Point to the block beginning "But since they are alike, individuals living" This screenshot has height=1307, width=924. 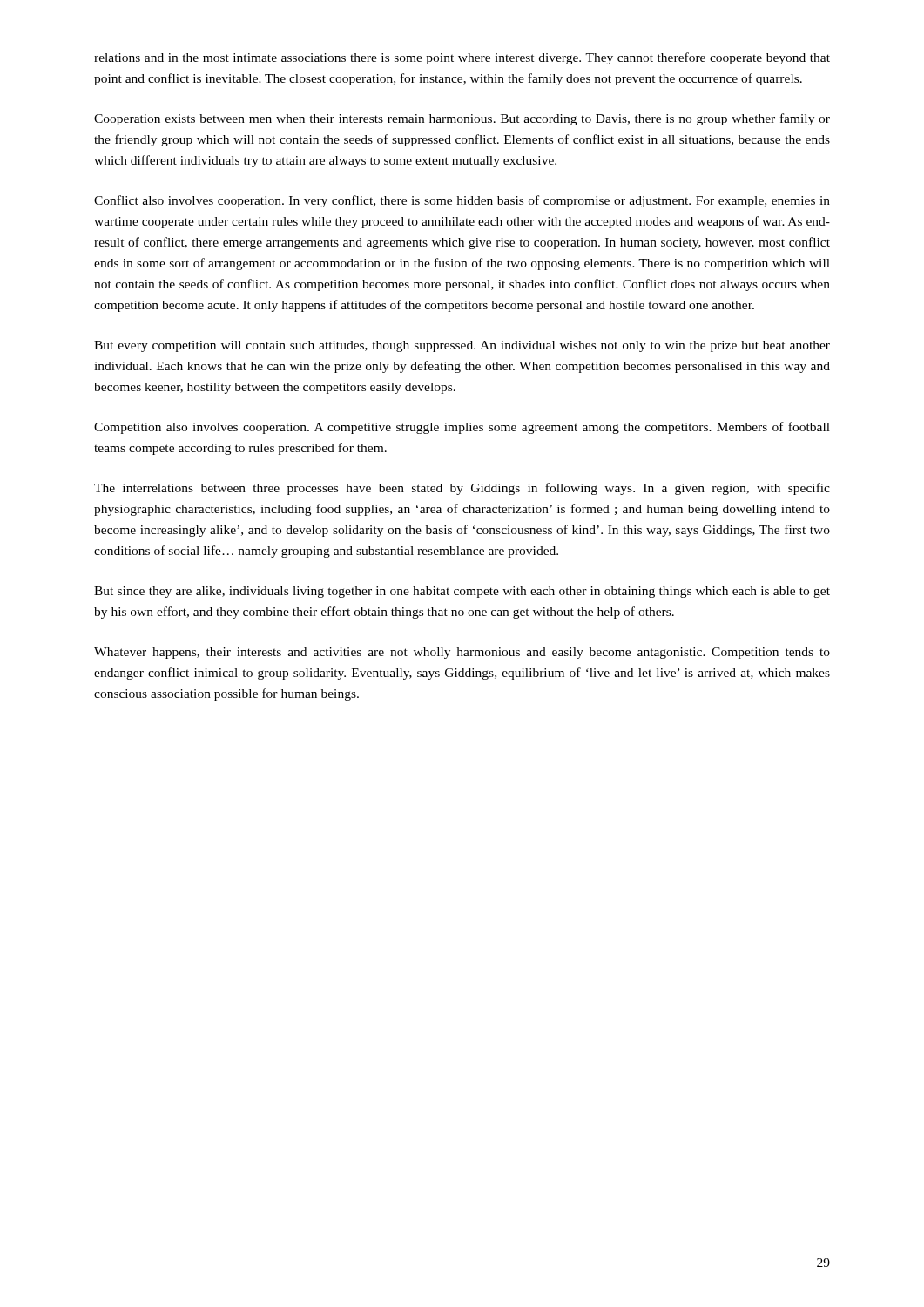pyautogui.click(x=462, y=601)
